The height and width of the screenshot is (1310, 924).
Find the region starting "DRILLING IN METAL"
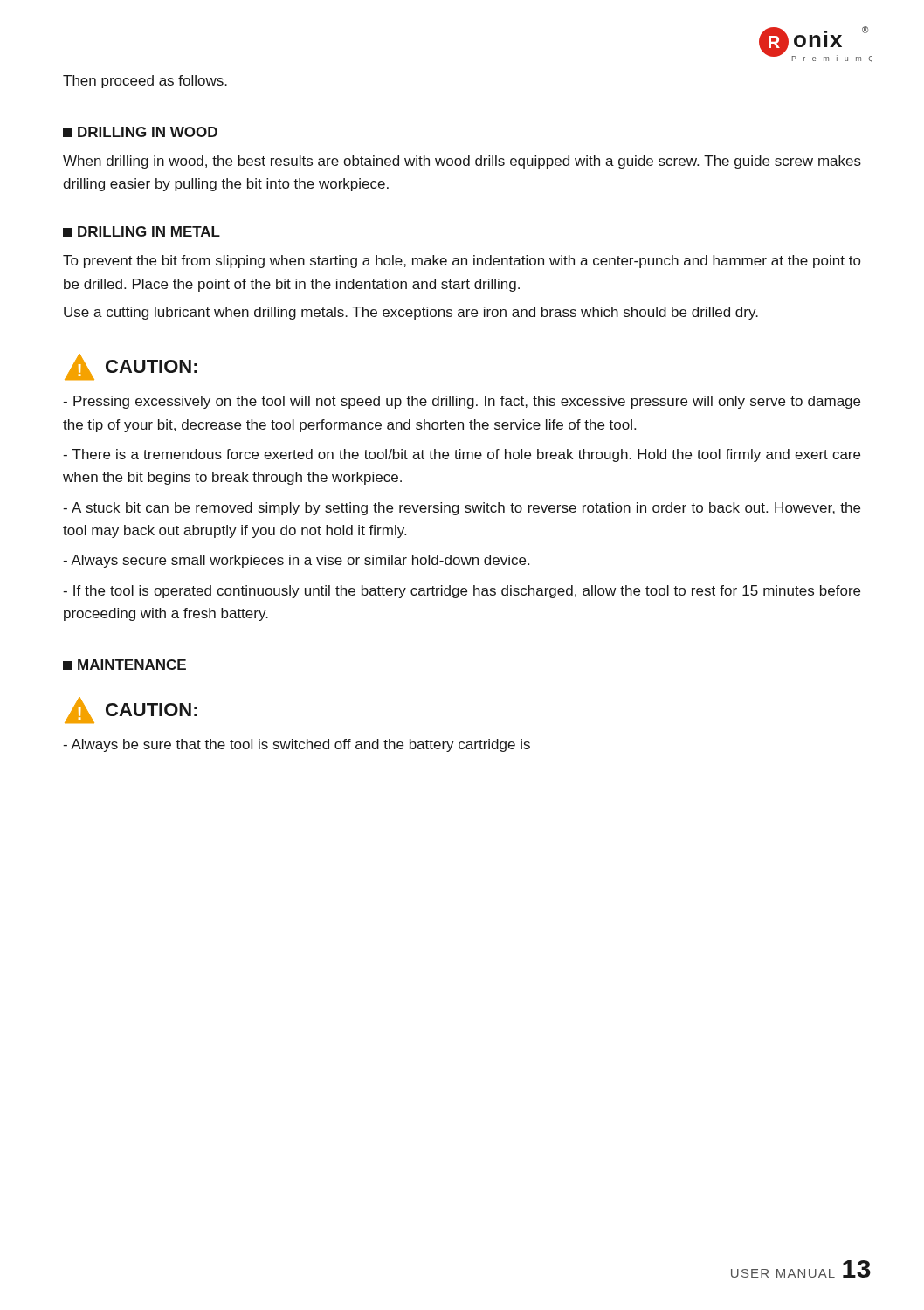[142, 232]
